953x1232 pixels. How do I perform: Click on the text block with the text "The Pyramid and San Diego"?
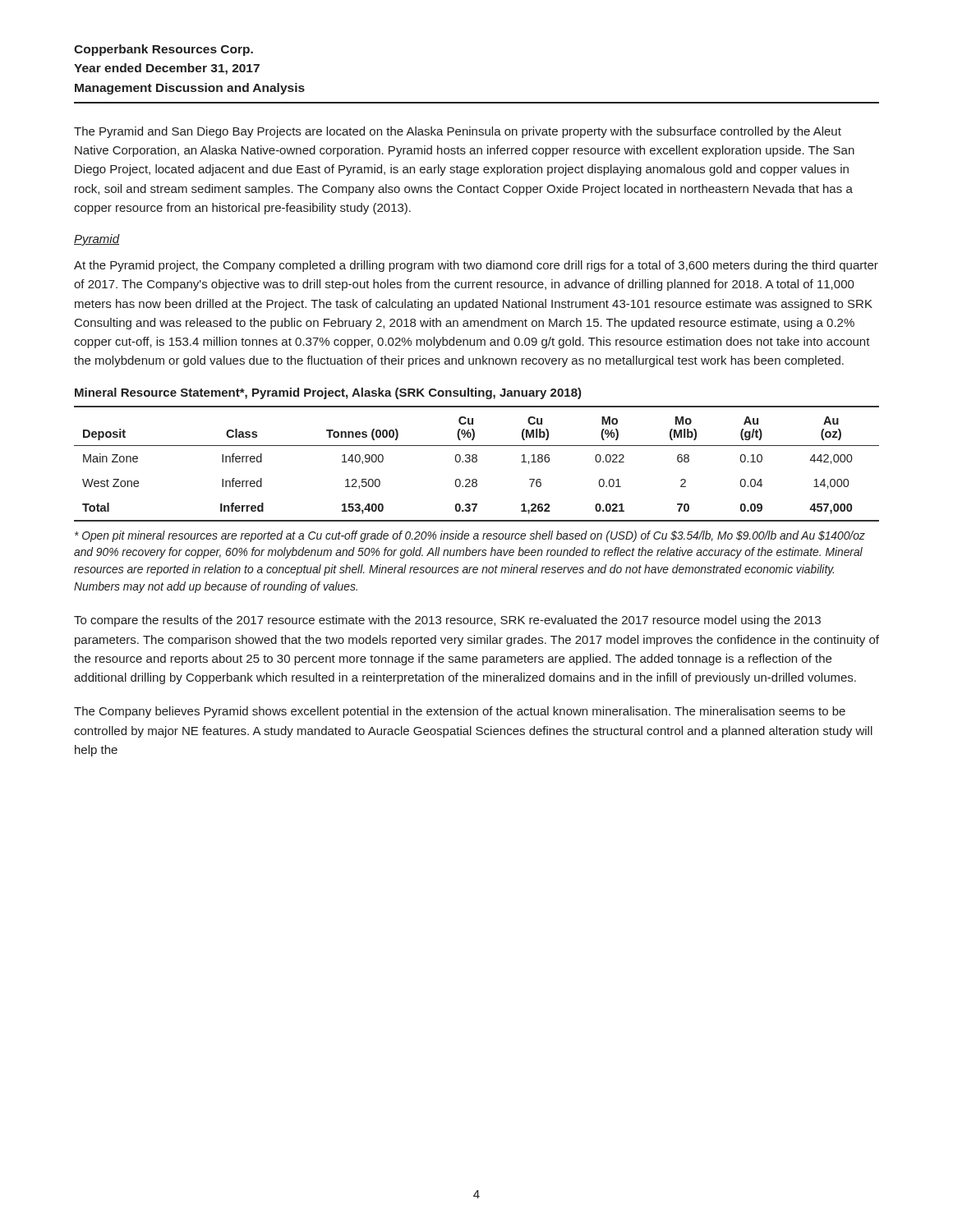[x=464, y=169]
